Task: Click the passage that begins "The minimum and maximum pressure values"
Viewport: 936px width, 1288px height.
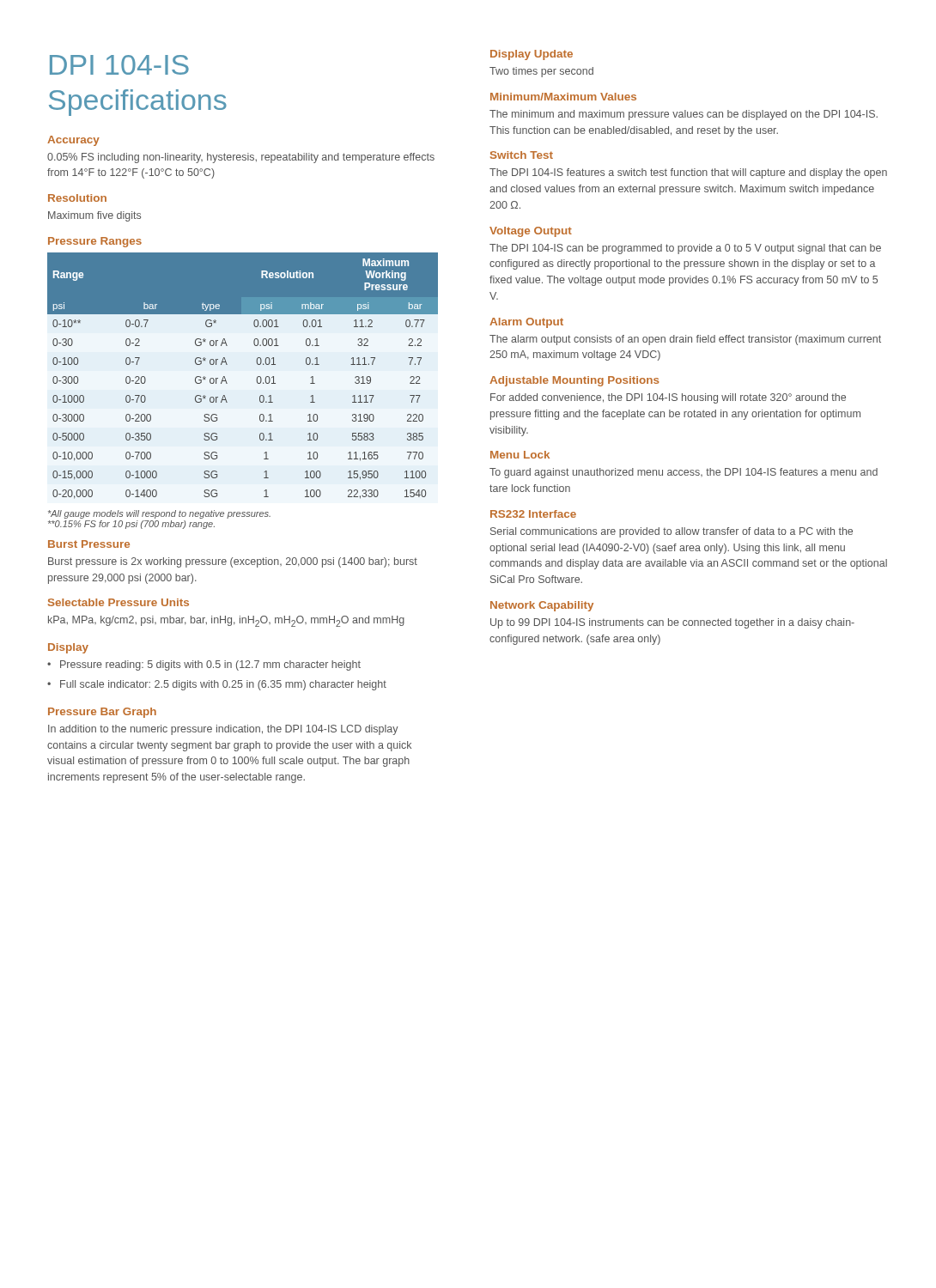Action: point(684,122)
